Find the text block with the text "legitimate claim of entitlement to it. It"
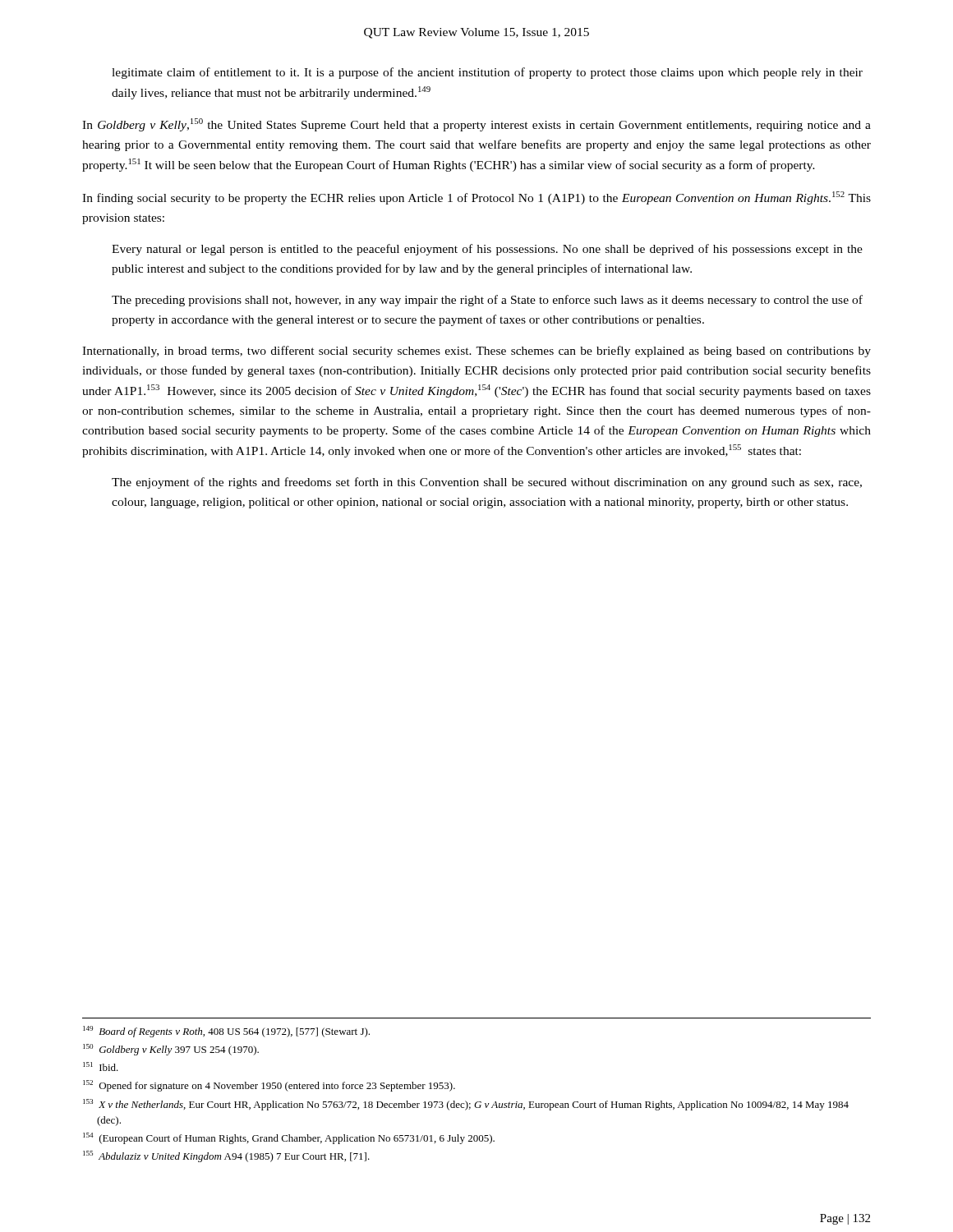 (x=487, y=82)
